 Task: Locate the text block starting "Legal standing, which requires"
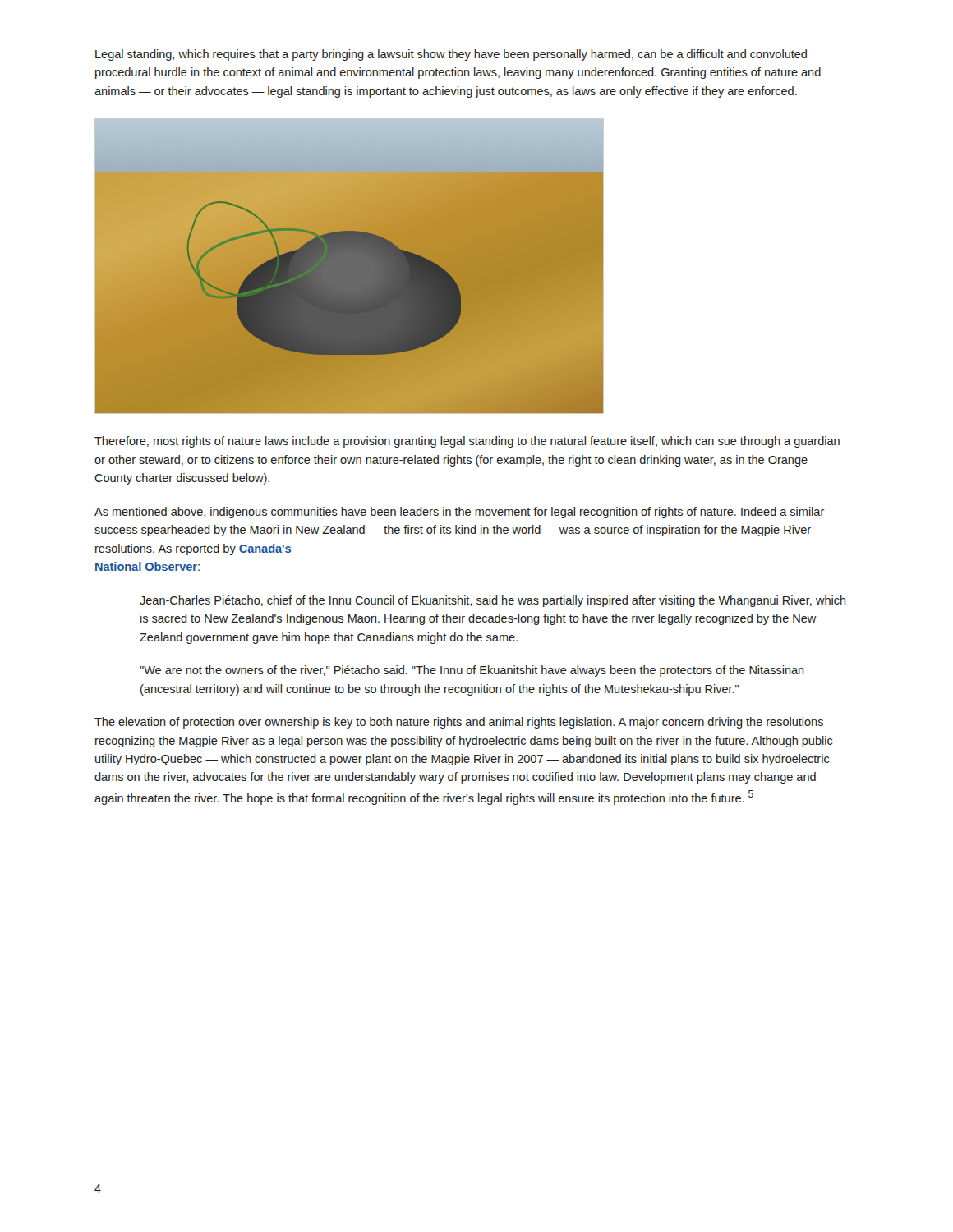(458, 73)
